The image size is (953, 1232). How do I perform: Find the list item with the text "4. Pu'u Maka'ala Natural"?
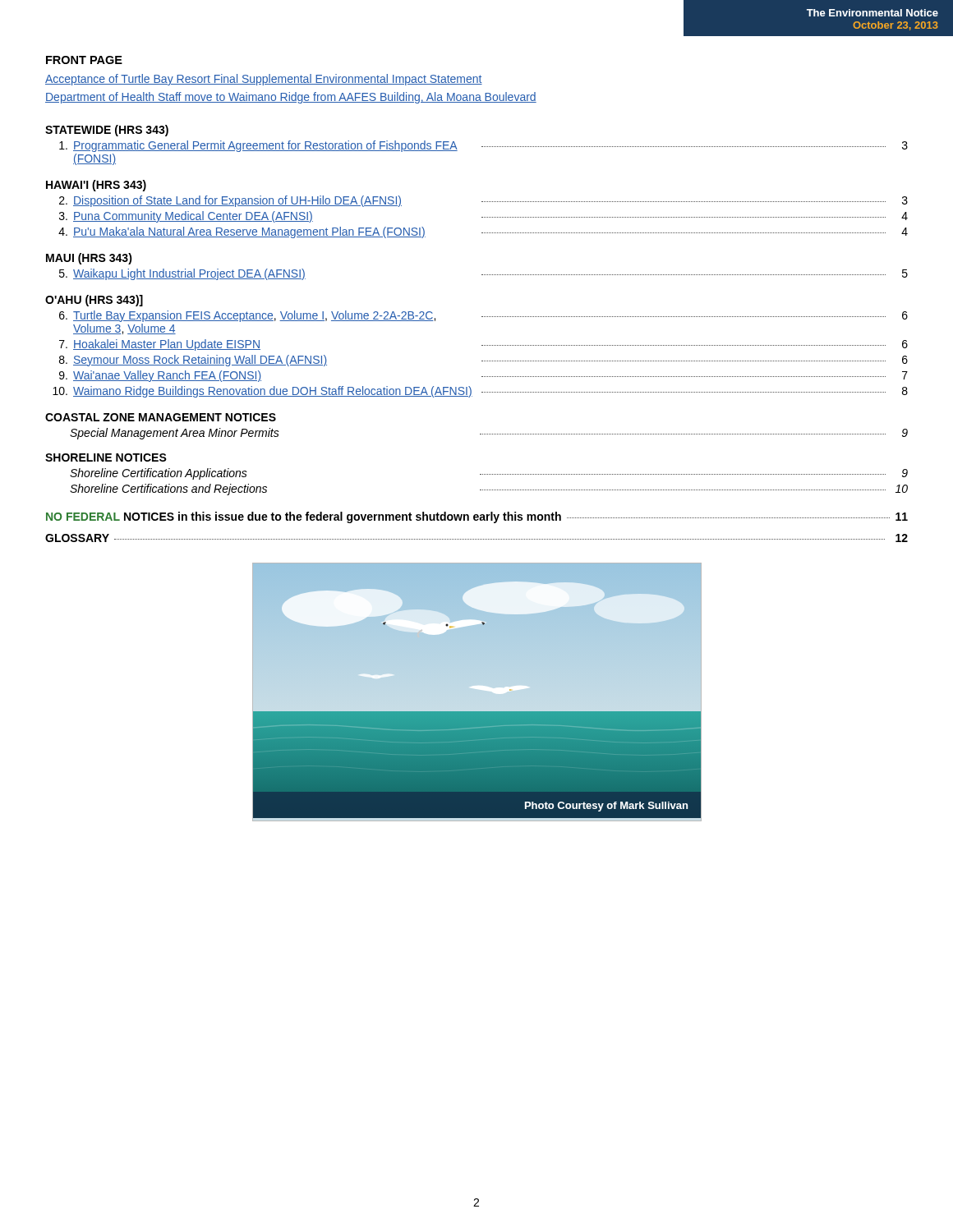click(x=476, y=231)
